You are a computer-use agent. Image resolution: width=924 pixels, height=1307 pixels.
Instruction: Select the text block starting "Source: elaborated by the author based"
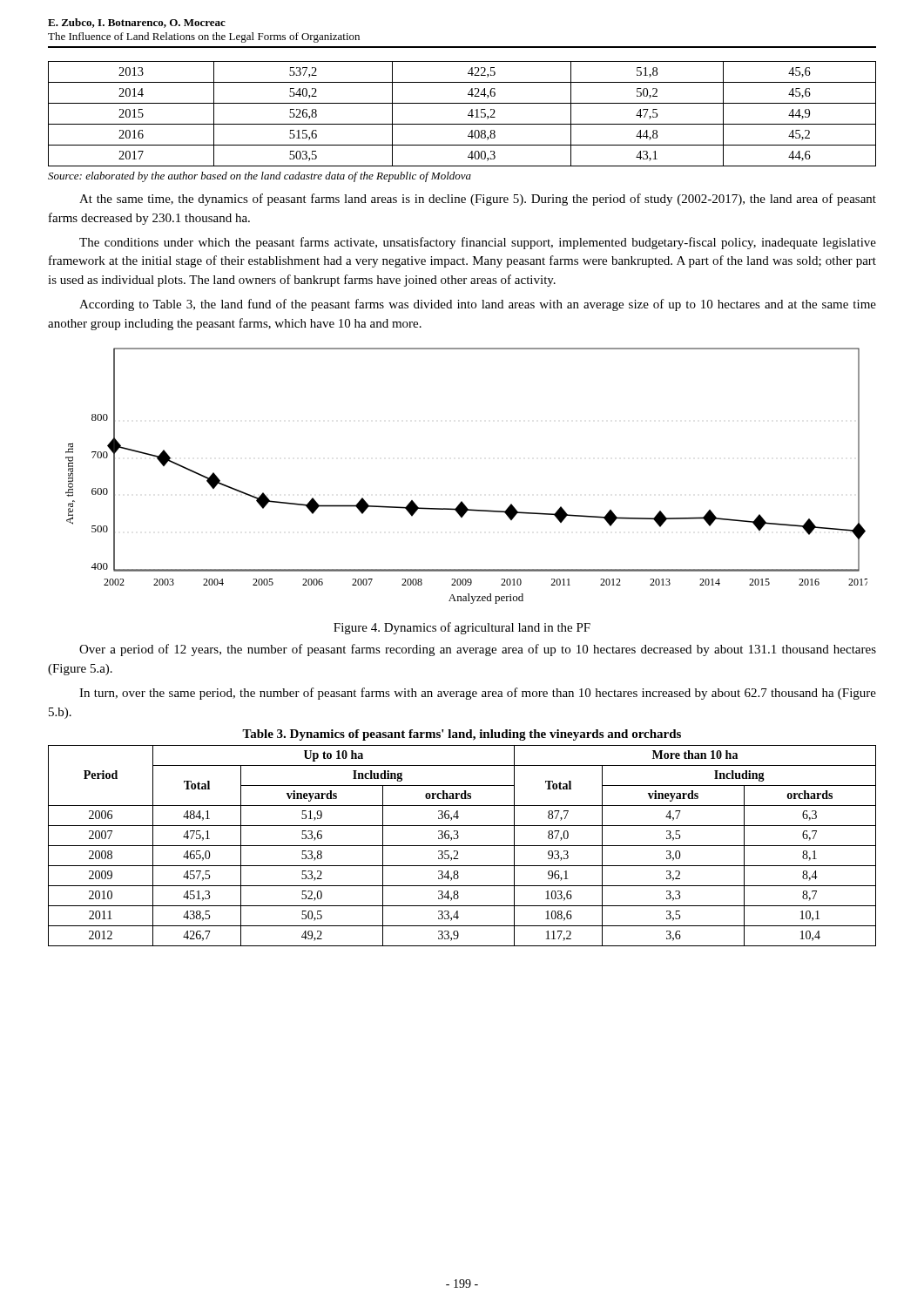(260, 176)
